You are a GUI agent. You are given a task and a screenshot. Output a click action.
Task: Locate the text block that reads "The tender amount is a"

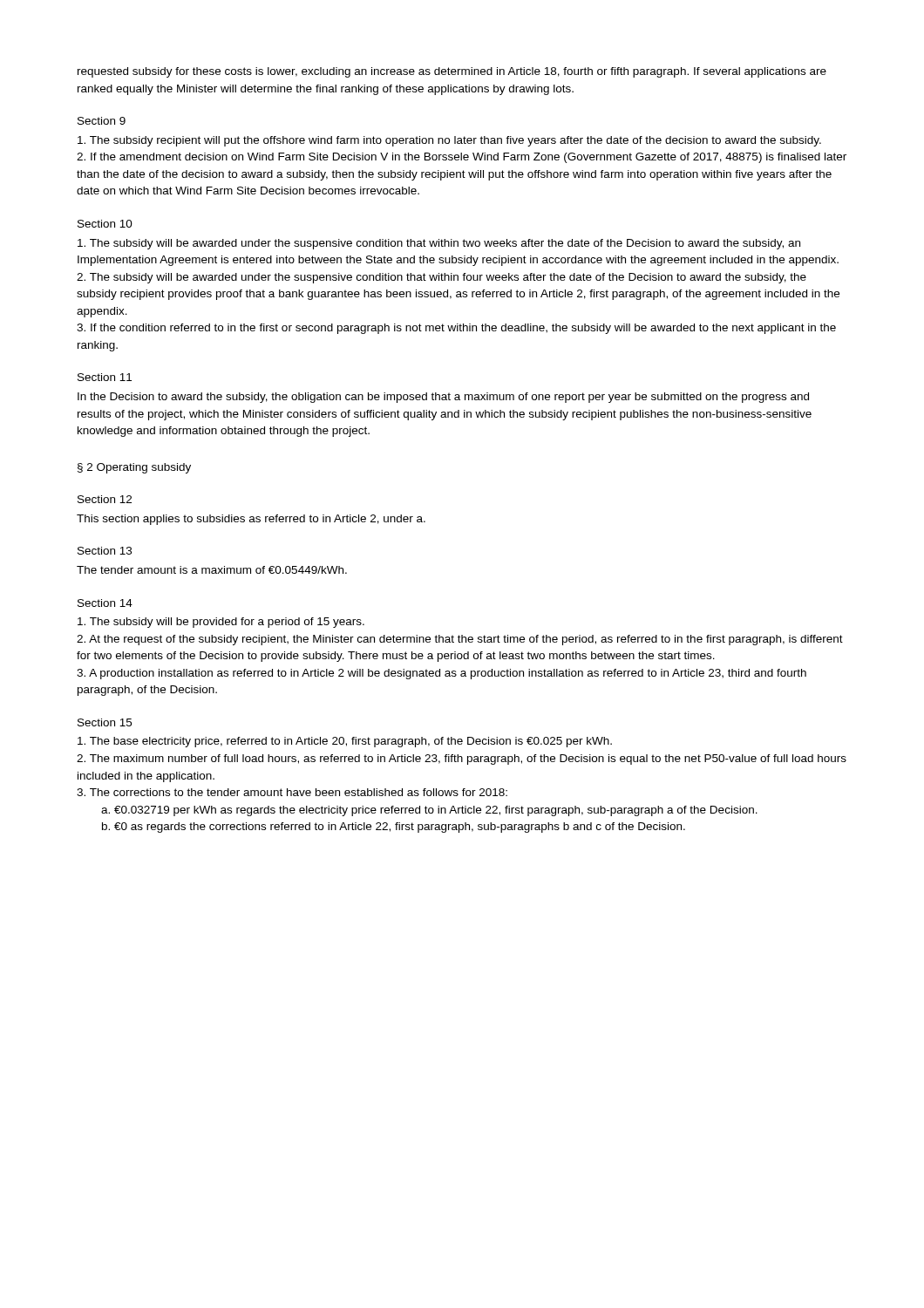[212, 570]
